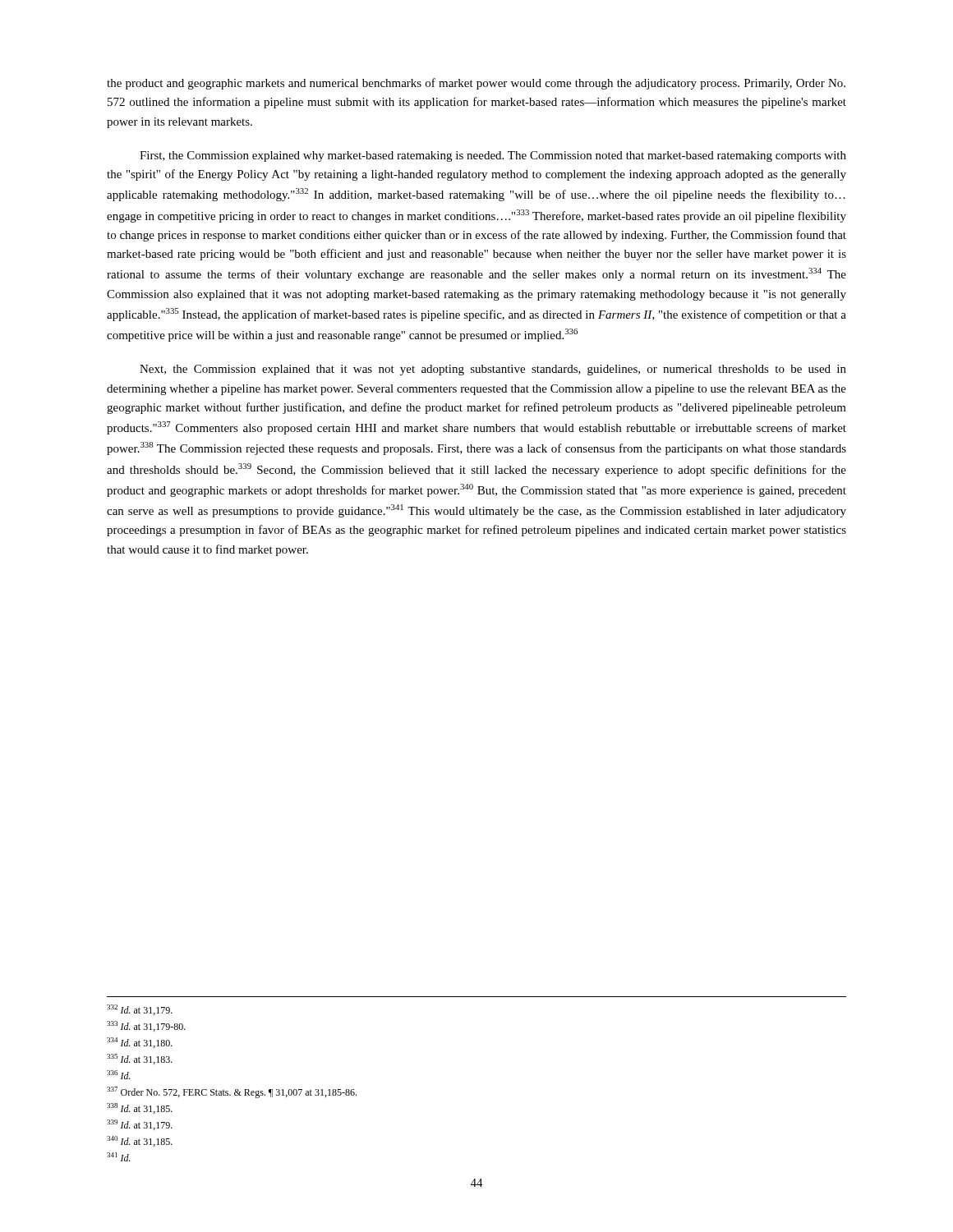Point to the element starting "338 Id. at 31,185."

140,1108
